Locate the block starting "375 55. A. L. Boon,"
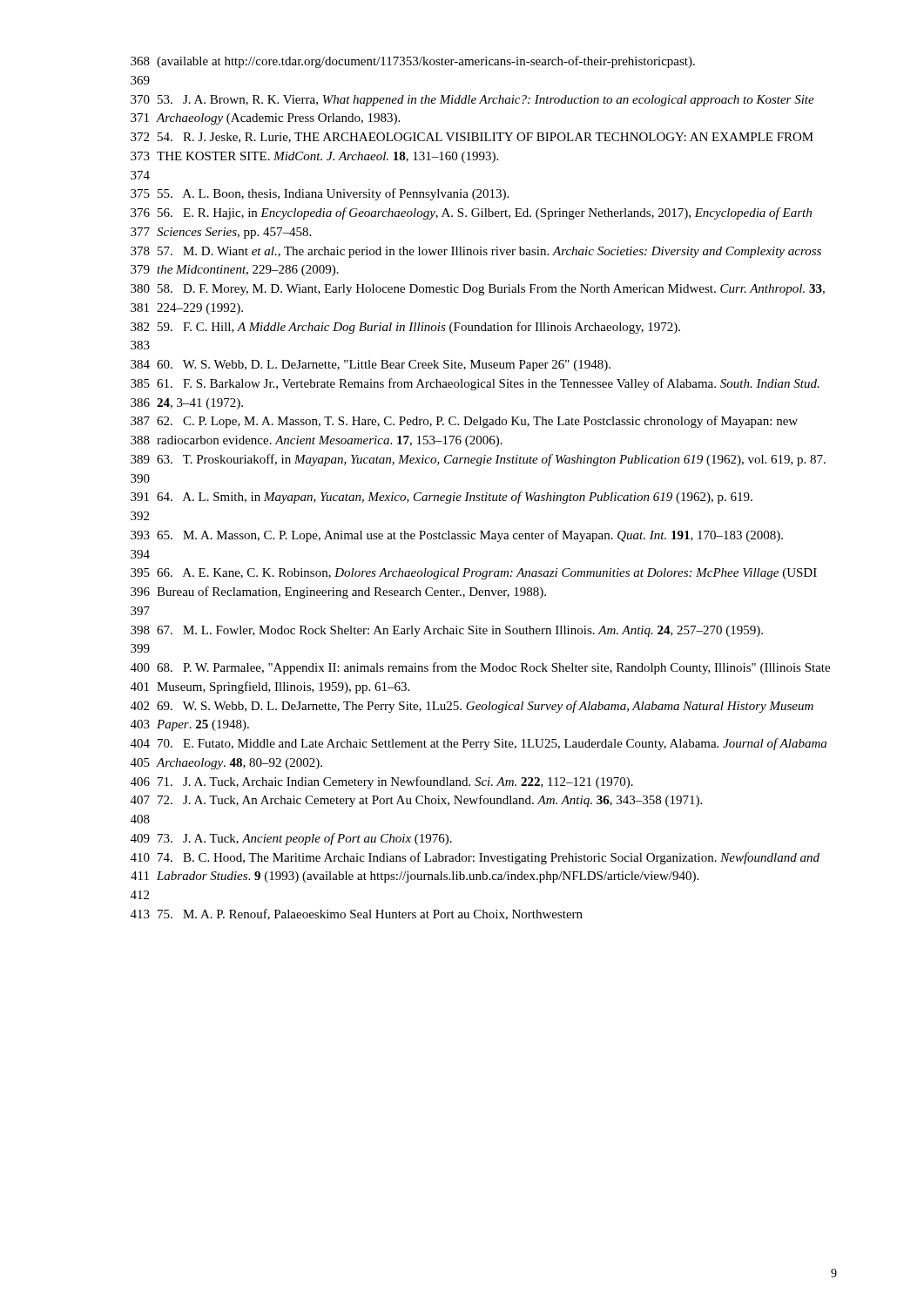Image resolution: width=924 pixels, height=1307 pixels. 471,194
